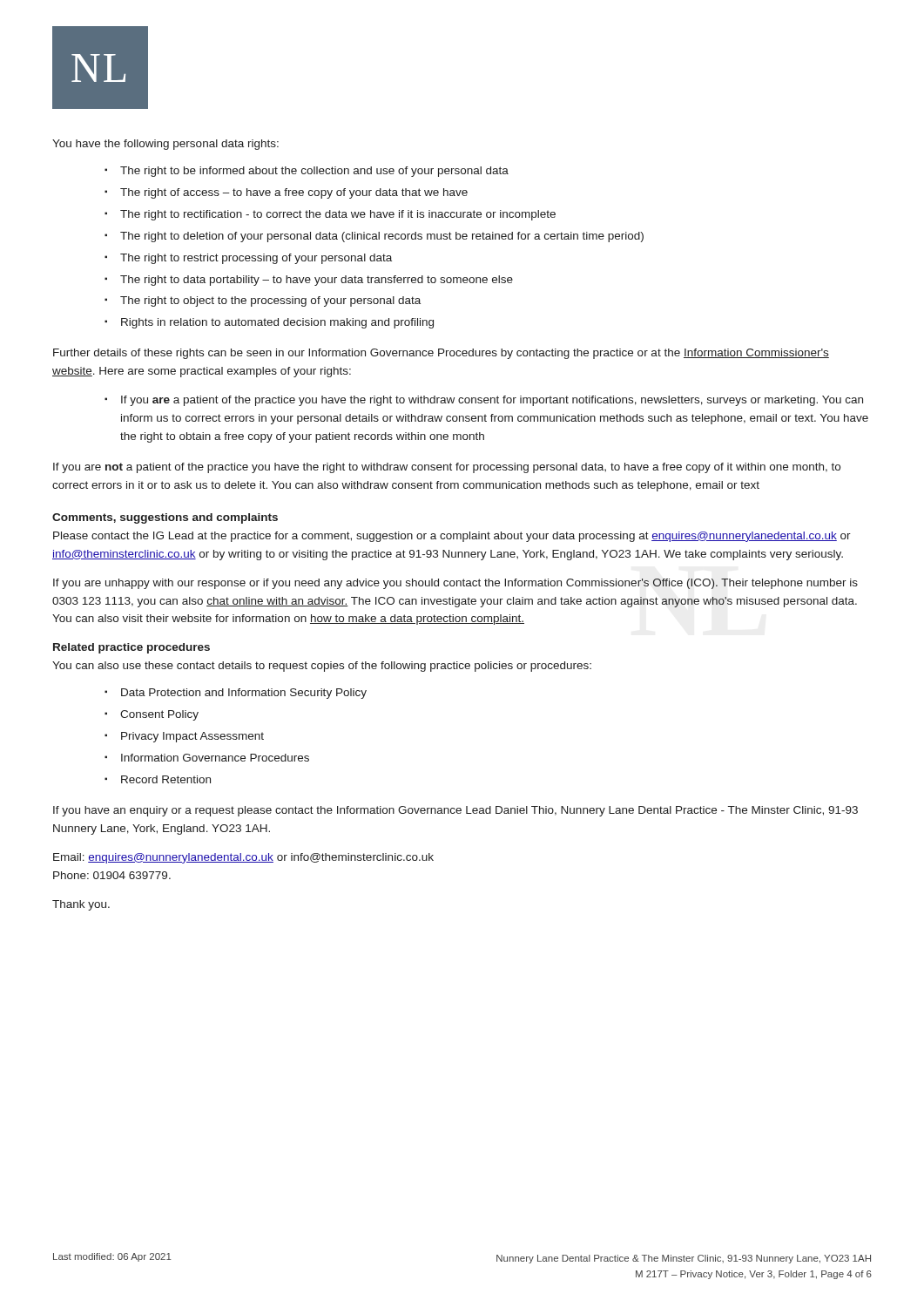Select the list item that reads "The right of access – to"

click(x=294, y=192)
